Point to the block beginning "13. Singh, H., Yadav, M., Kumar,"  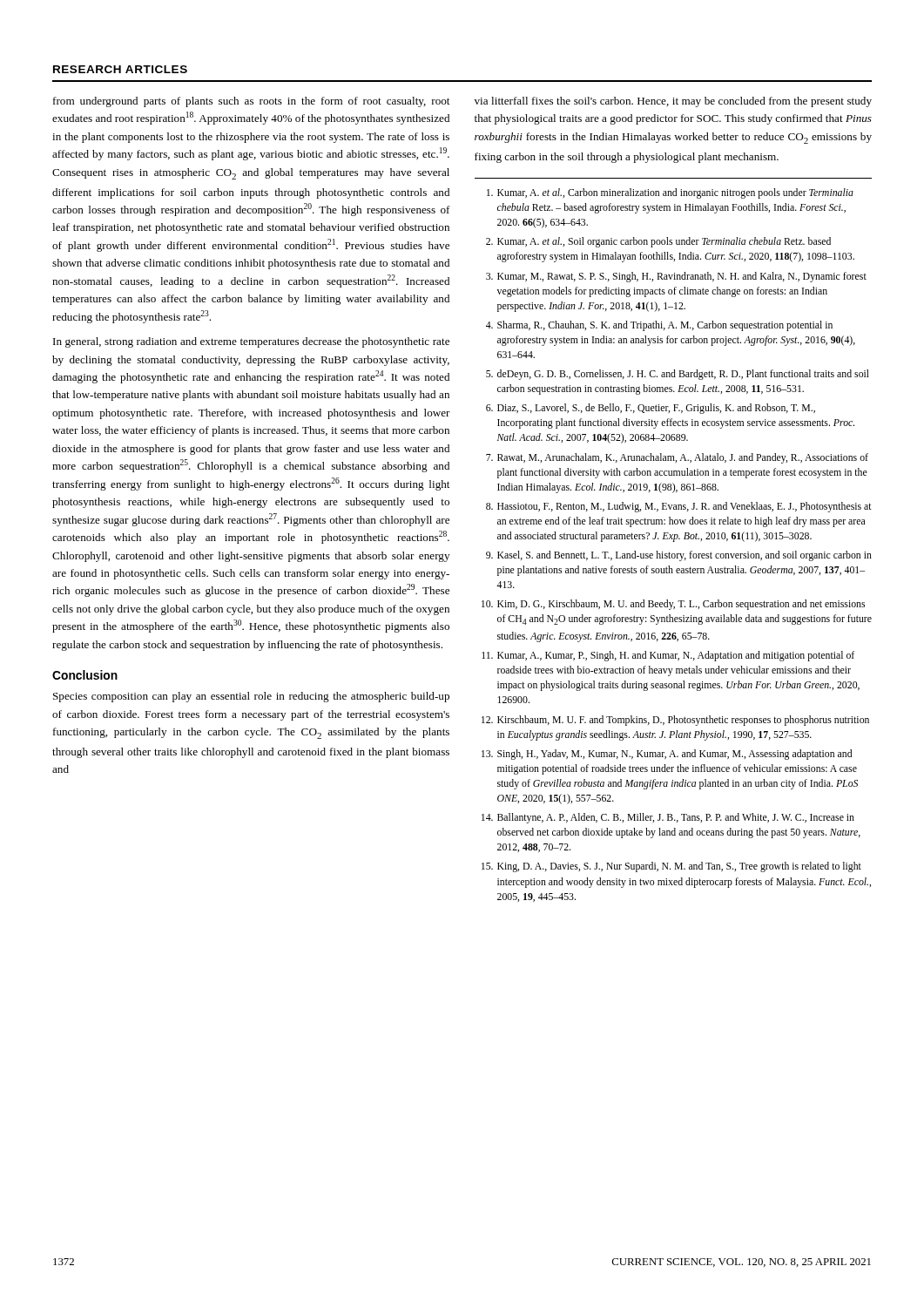pos(673,776)
